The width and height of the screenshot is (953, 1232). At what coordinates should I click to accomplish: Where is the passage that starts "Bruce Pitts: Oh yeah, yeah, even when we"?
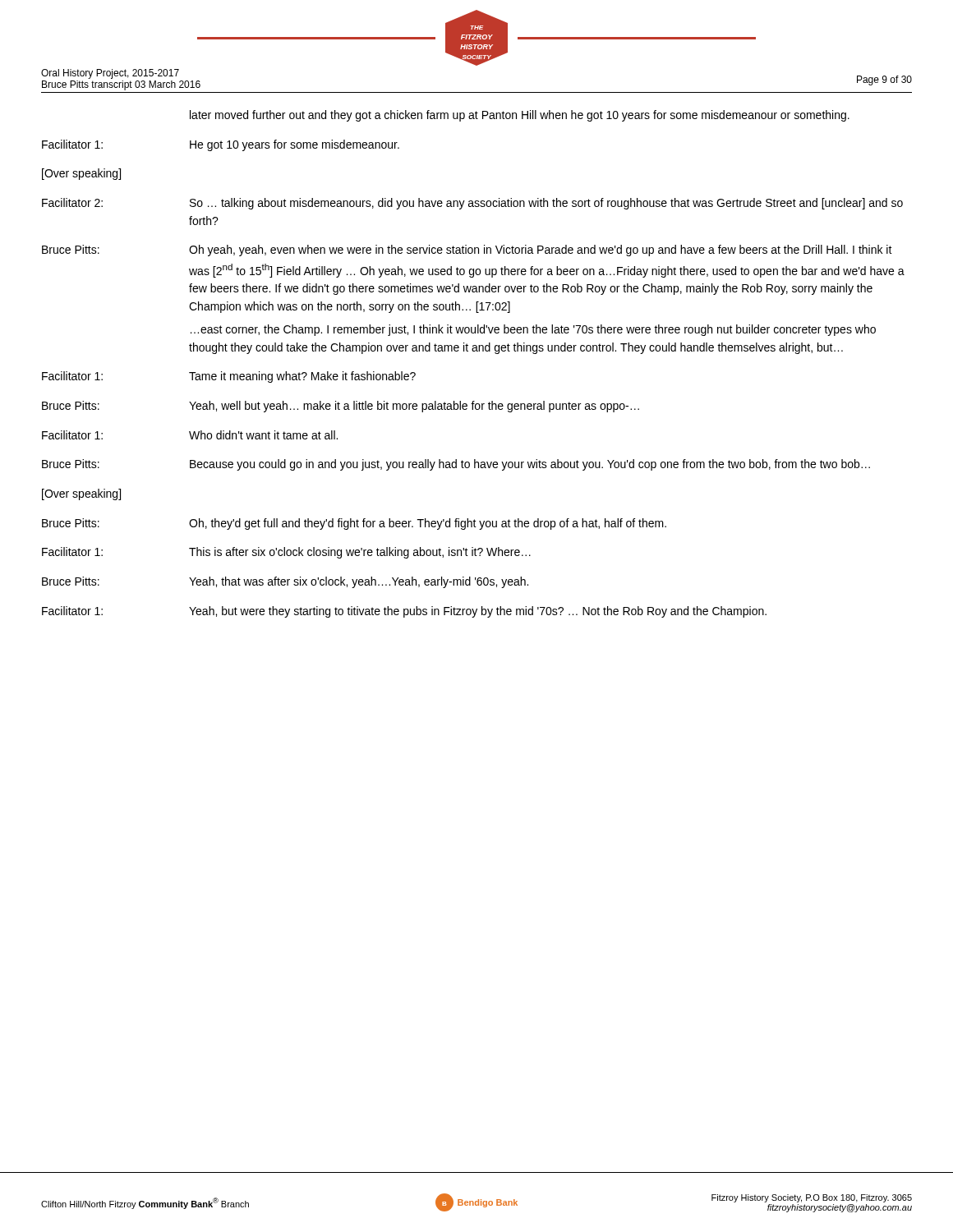pos(476,279)
